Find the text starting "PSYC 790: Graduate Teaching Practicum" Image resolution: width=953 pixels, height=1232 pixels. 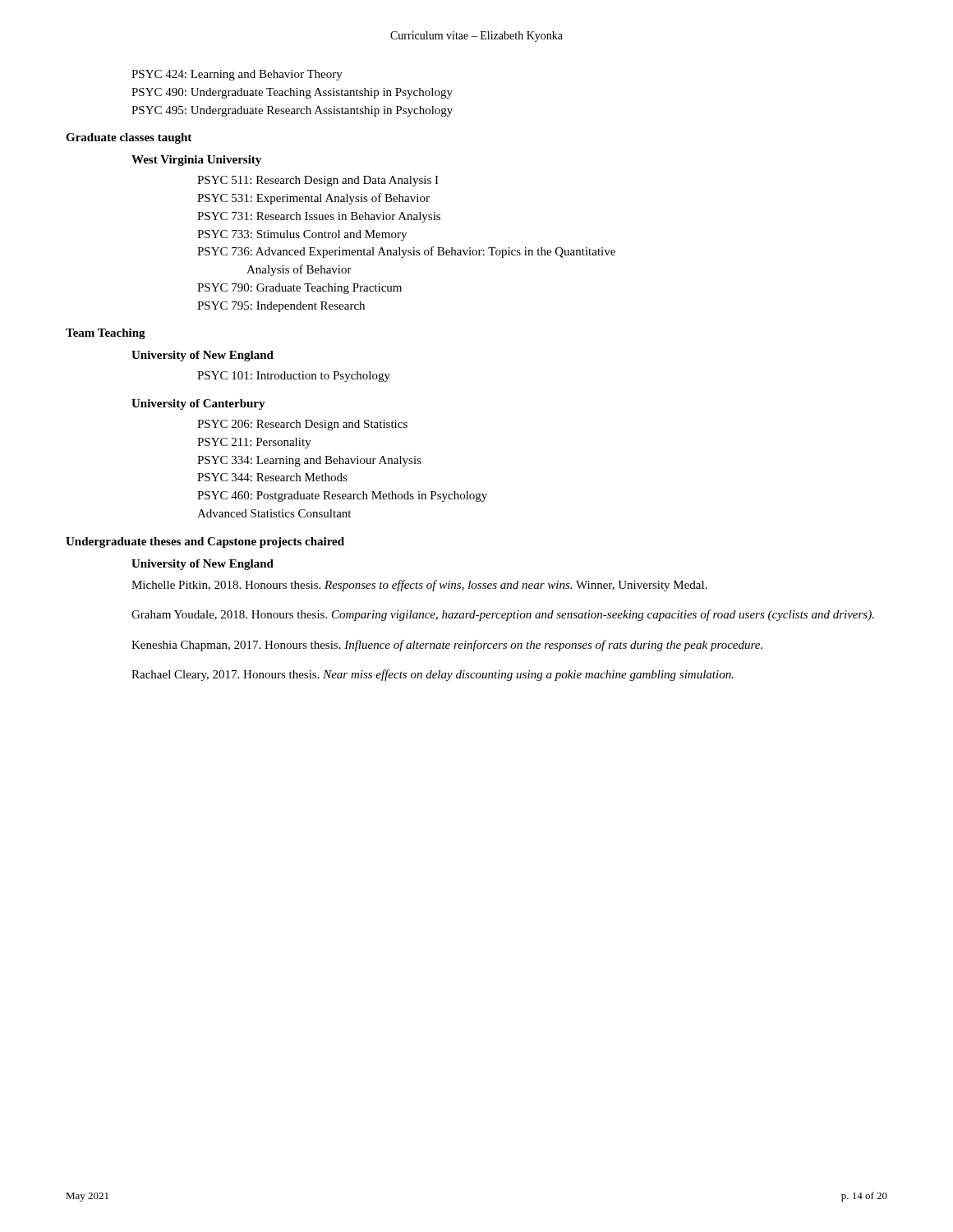click(300, 287)
